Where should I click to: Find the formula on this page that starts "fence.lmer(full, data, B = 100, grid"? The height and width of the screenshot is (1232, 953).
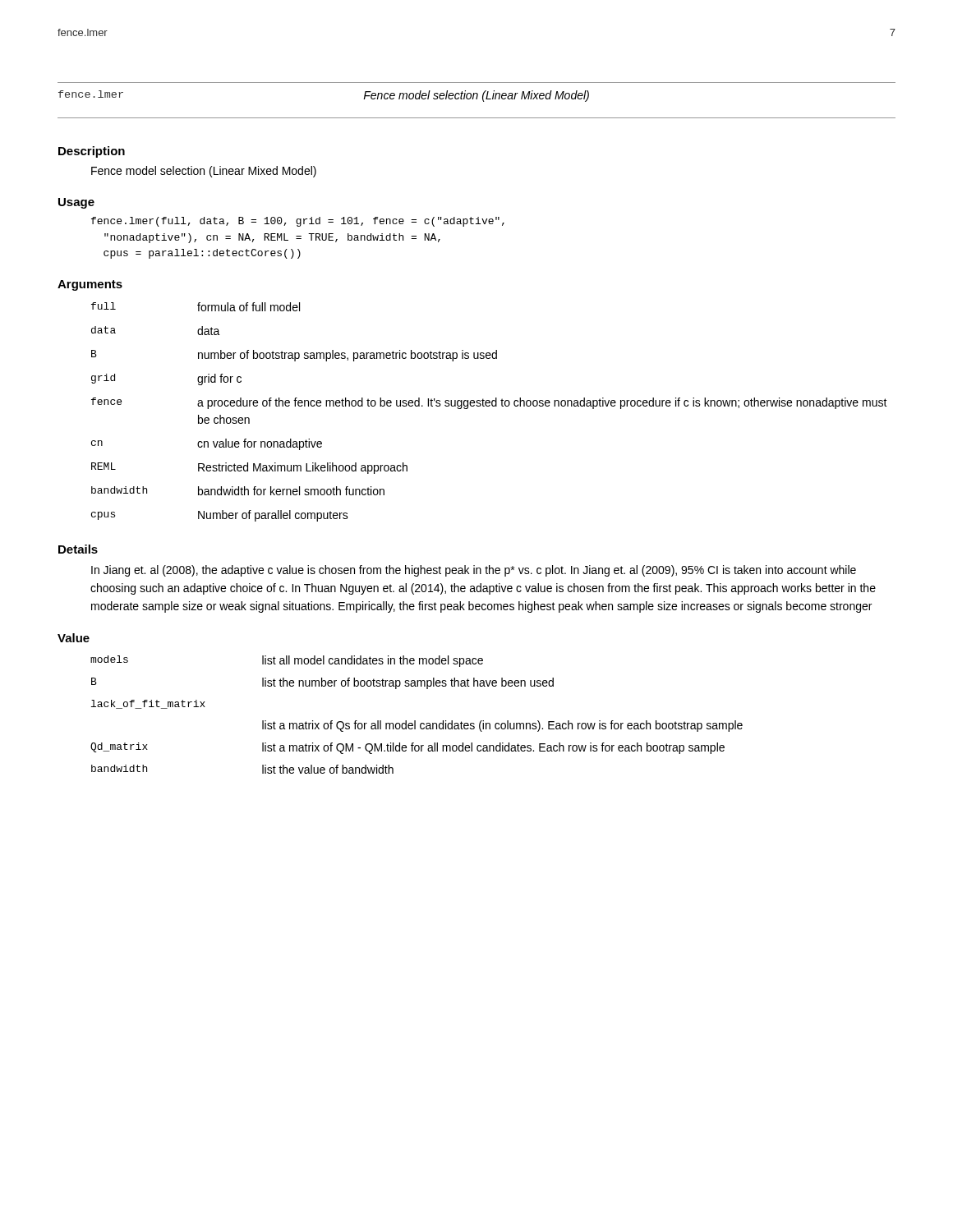[x=298, y=222]
